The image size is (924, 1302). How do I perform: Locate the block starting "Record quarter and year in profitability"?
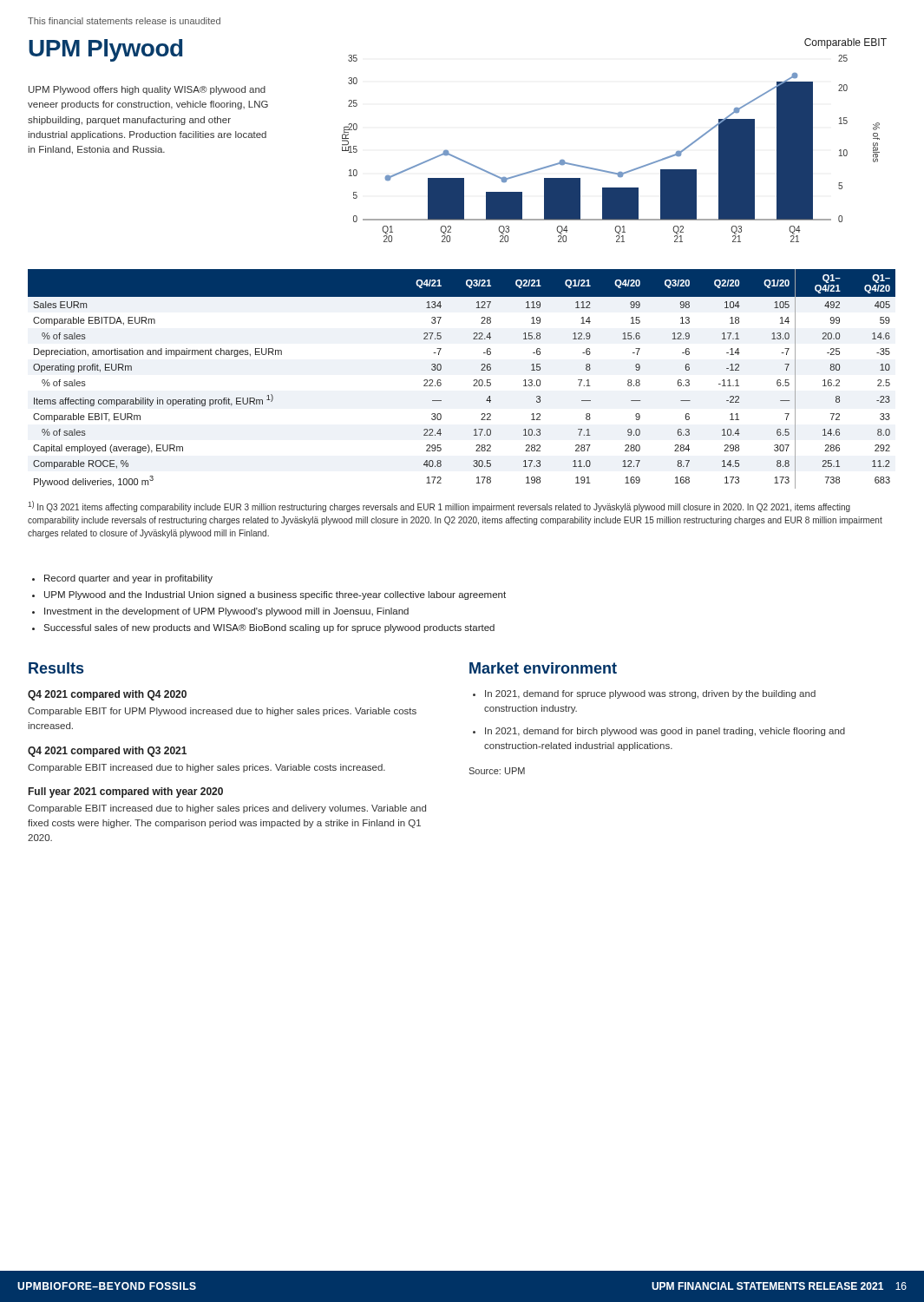coord(128,578)
